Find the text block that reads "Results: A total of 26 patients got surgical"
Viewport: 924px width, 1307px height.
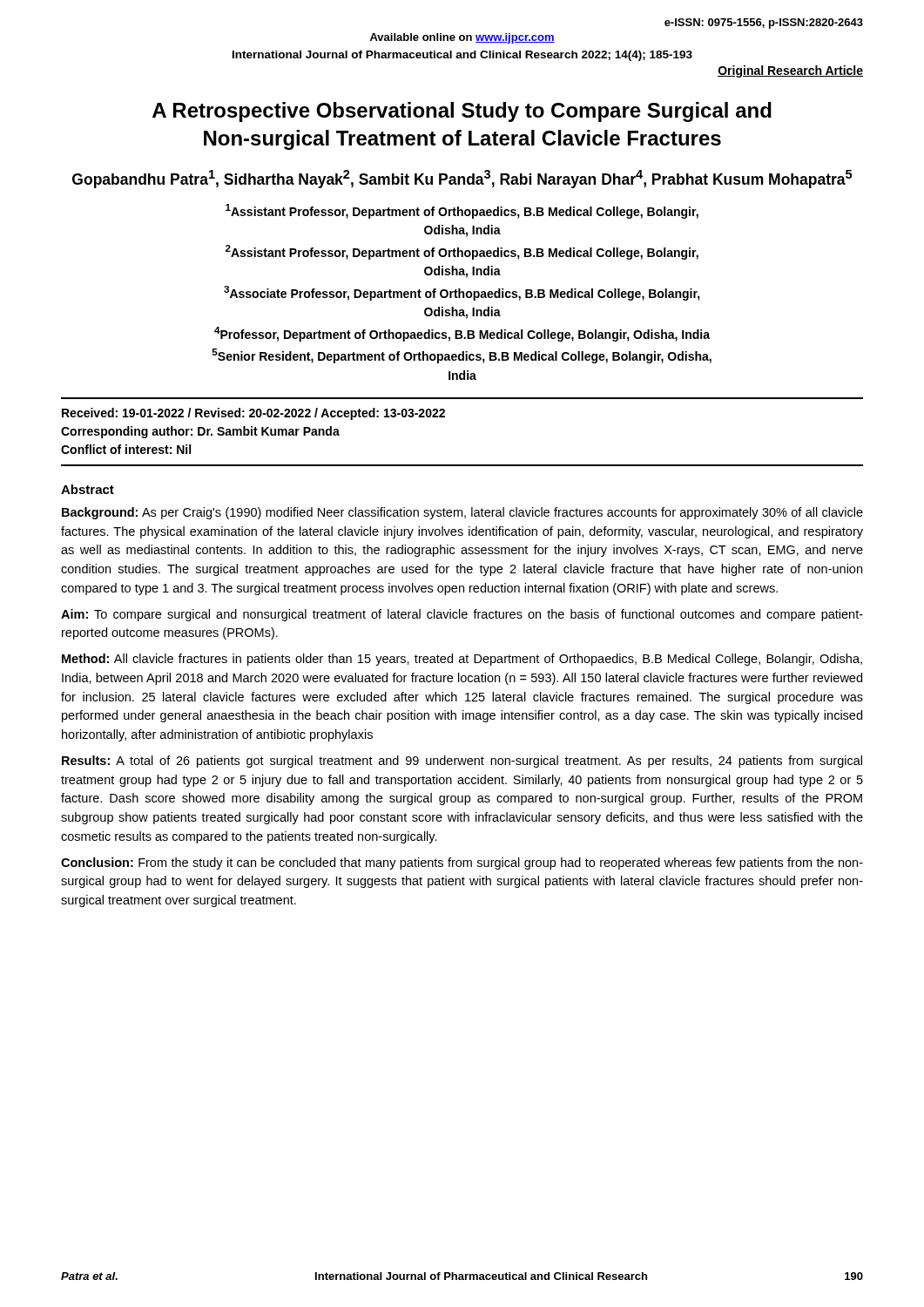coord(462,799)
